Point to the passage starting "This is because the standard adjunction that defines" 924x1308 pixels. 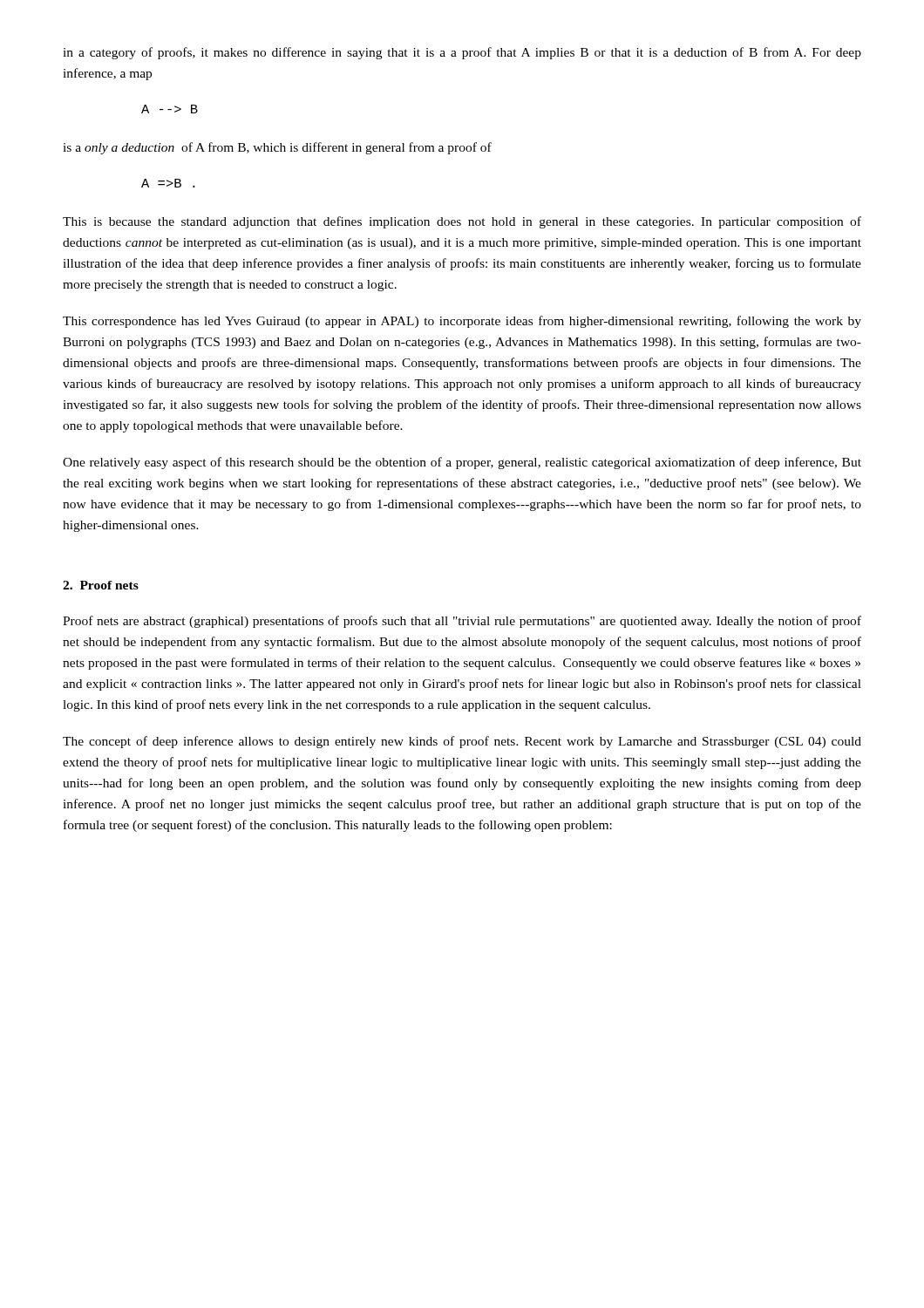pos(462,252)
